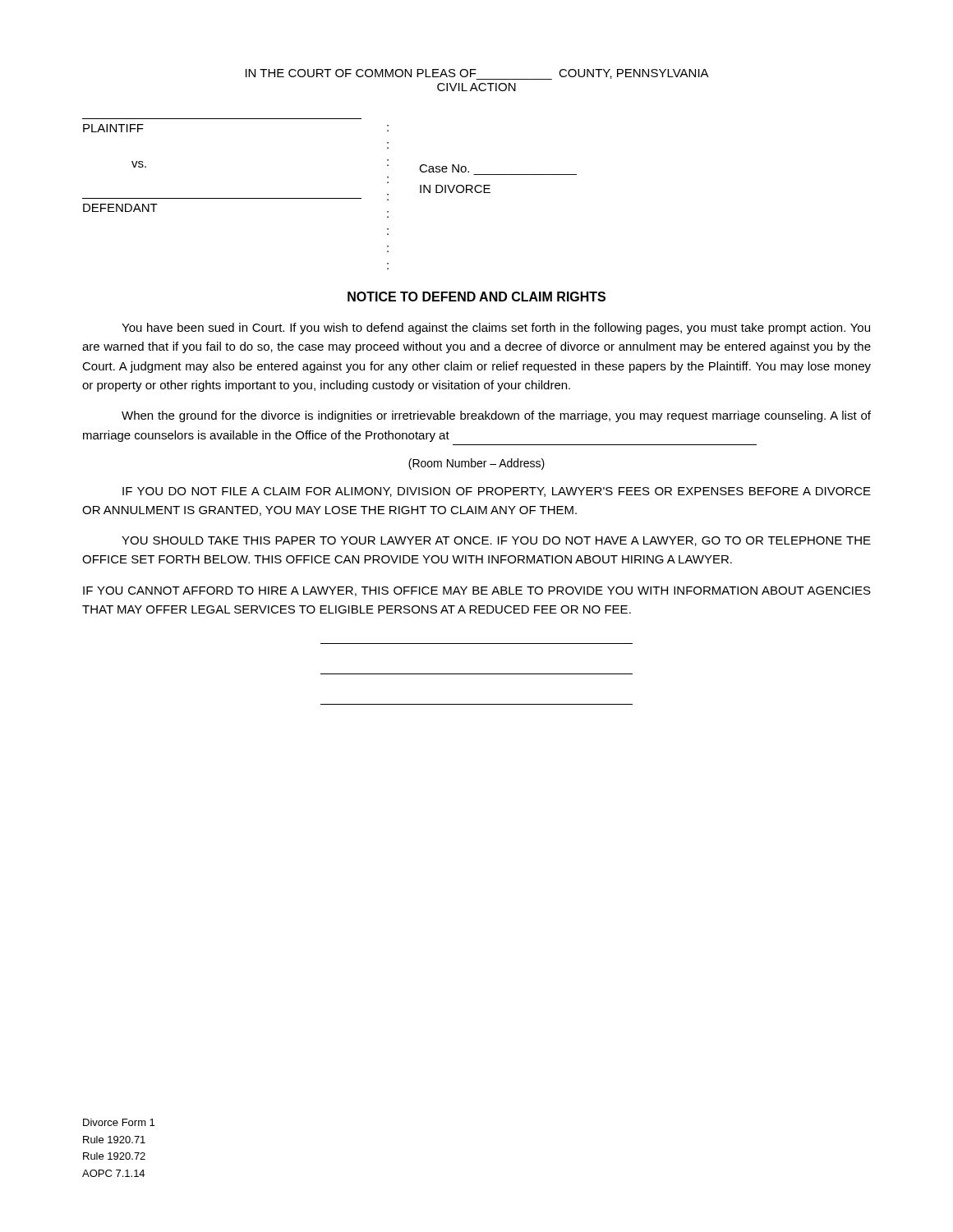Point to the text starting "IN THE COURT OF"

476,80
